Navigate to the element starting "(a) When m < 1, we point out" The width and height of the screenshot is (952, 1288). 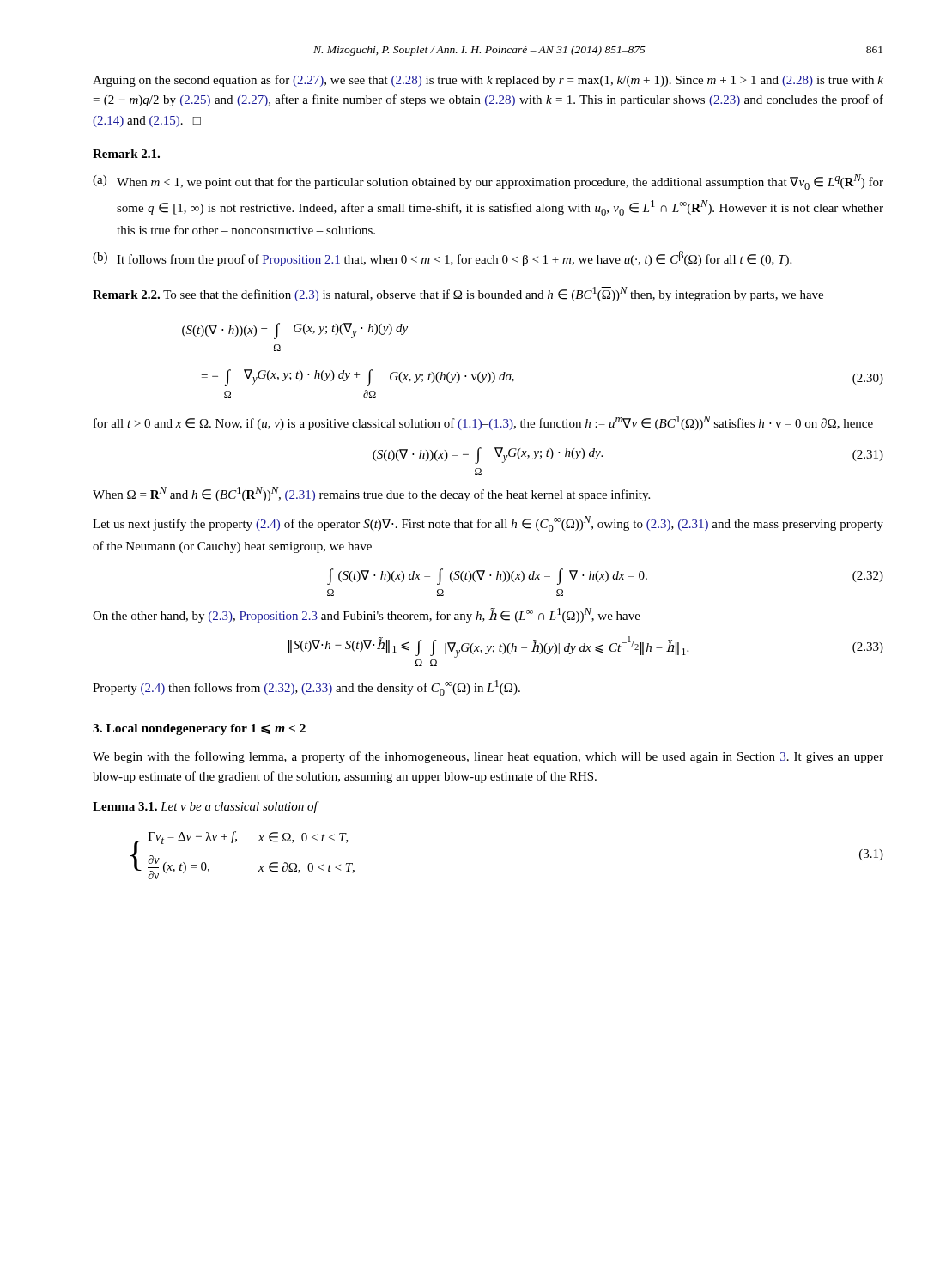point(488,205)
